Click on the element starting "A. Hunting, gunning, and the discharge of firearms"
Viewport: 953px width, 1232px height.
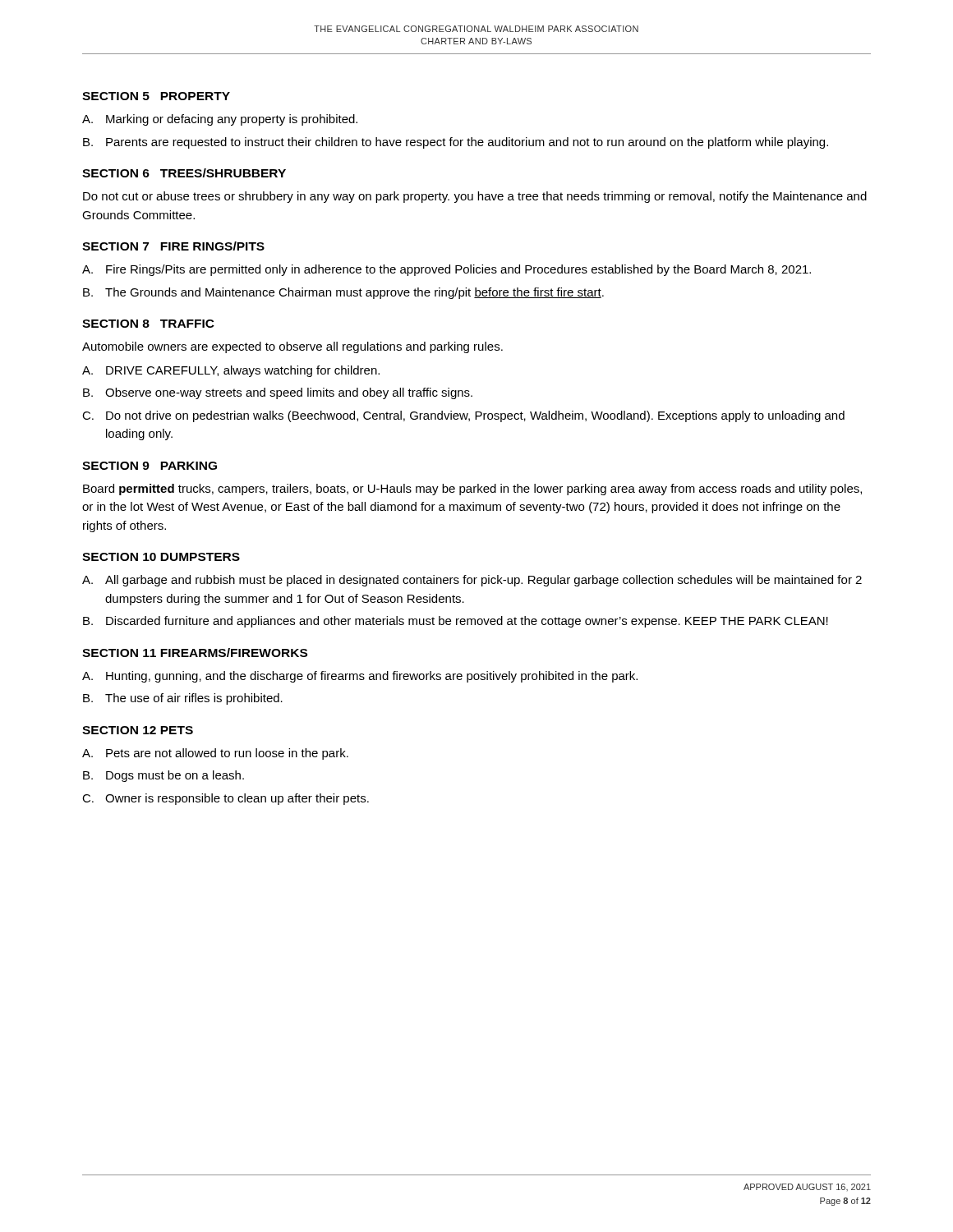(476, 676)
